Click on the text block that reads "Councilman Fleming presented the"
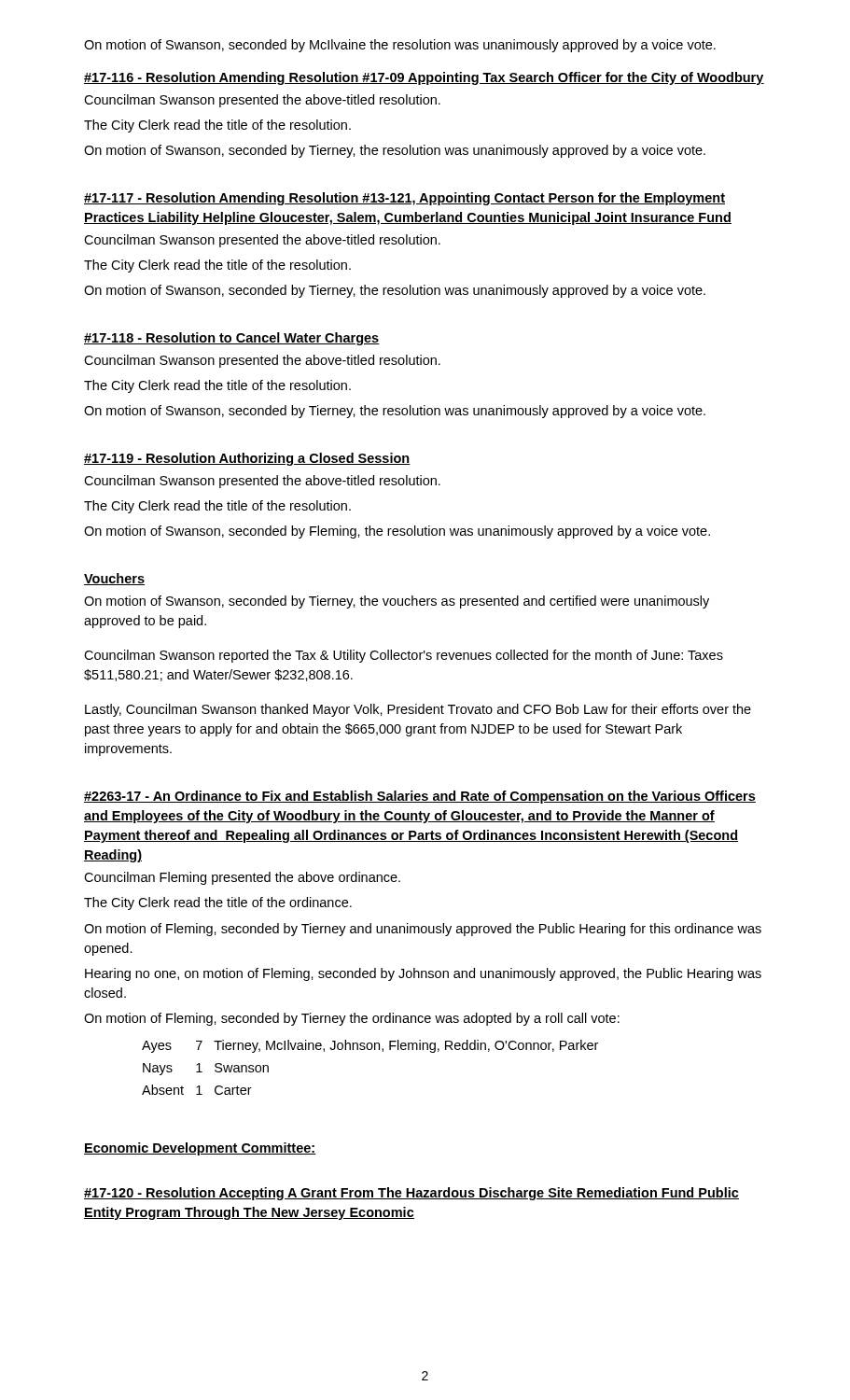This screenshot has height=1400, width=850. [242, 878]
